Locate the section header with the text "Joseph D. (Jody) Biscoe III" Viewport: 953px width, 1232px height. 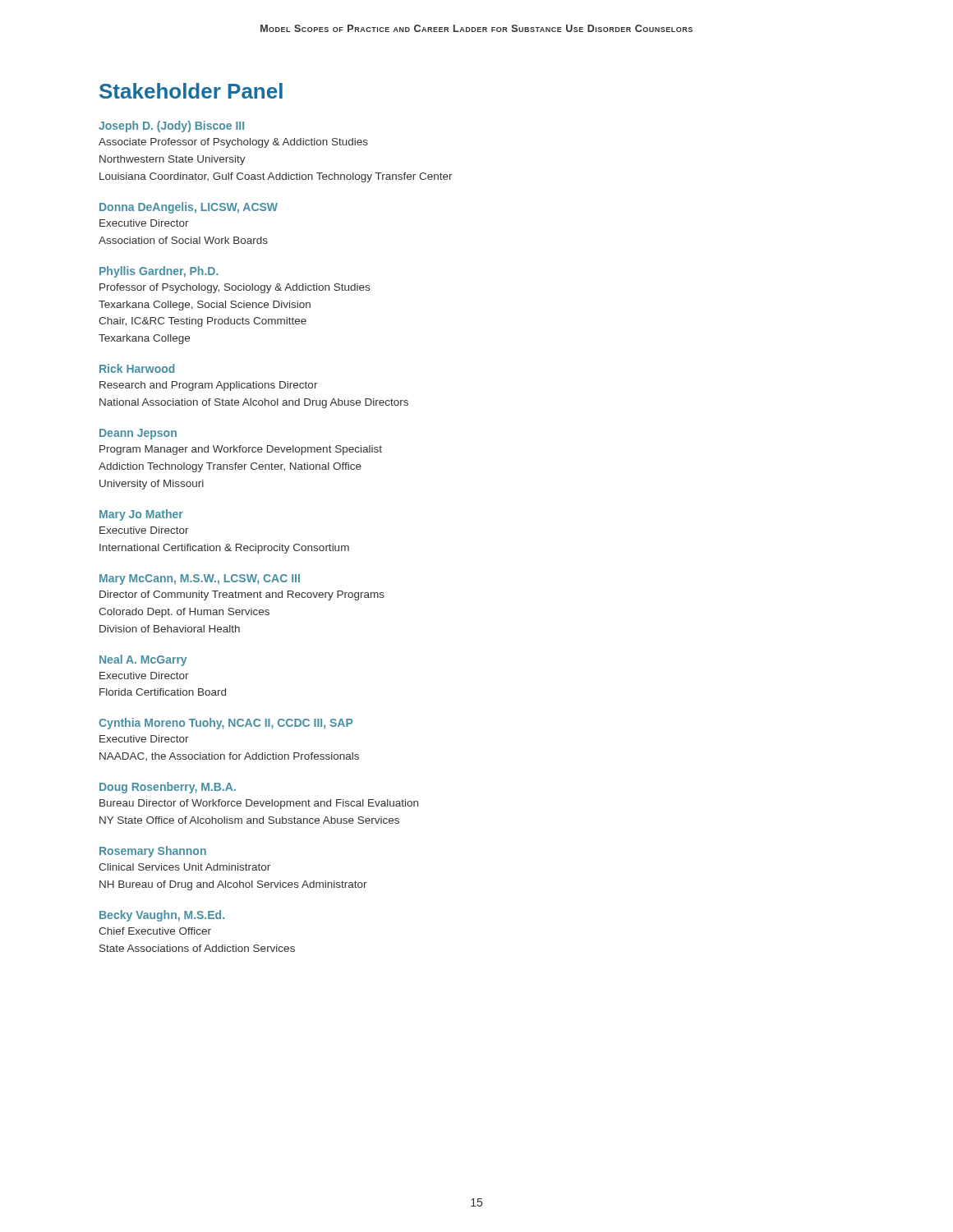[x=172, y=126]
